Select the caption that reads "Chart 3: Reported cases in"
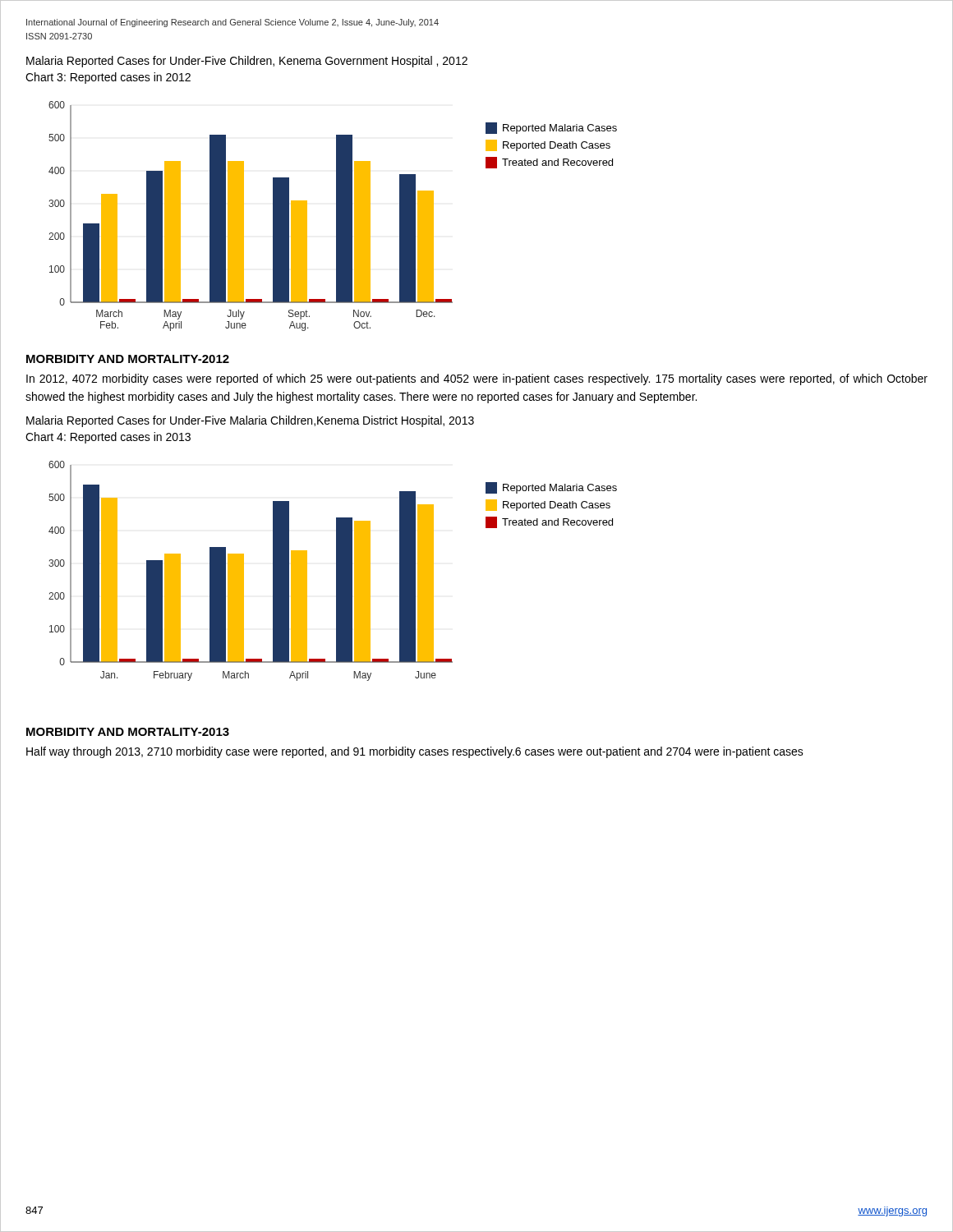 108,77
